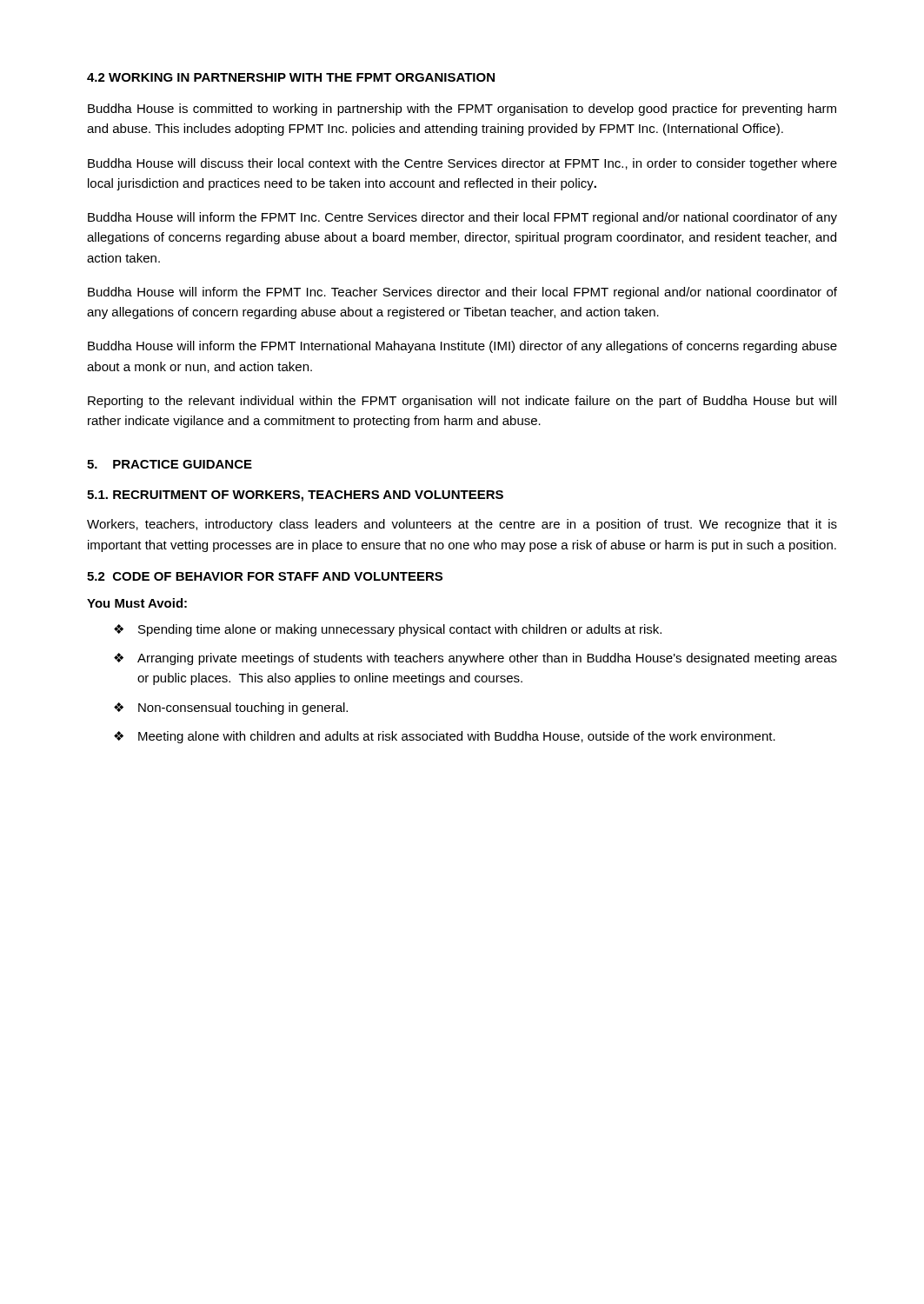
Task: Locate the block of text that opens with "❖ Meeting alone with children and"
Action: 475,736
